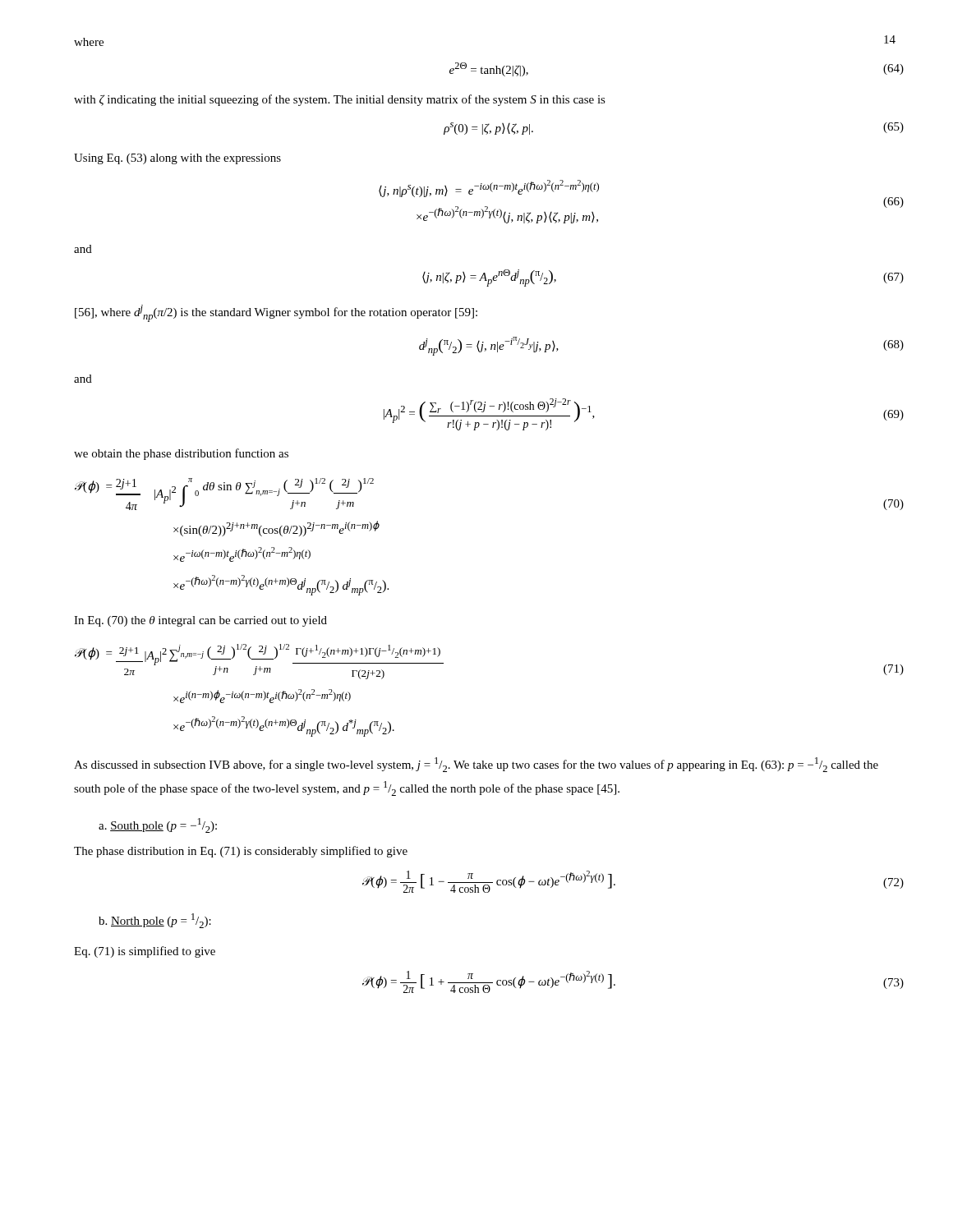
Task: Locate the passage starting "|Ap|2 = ( ∑r"
Action: [x=489, y=414]
